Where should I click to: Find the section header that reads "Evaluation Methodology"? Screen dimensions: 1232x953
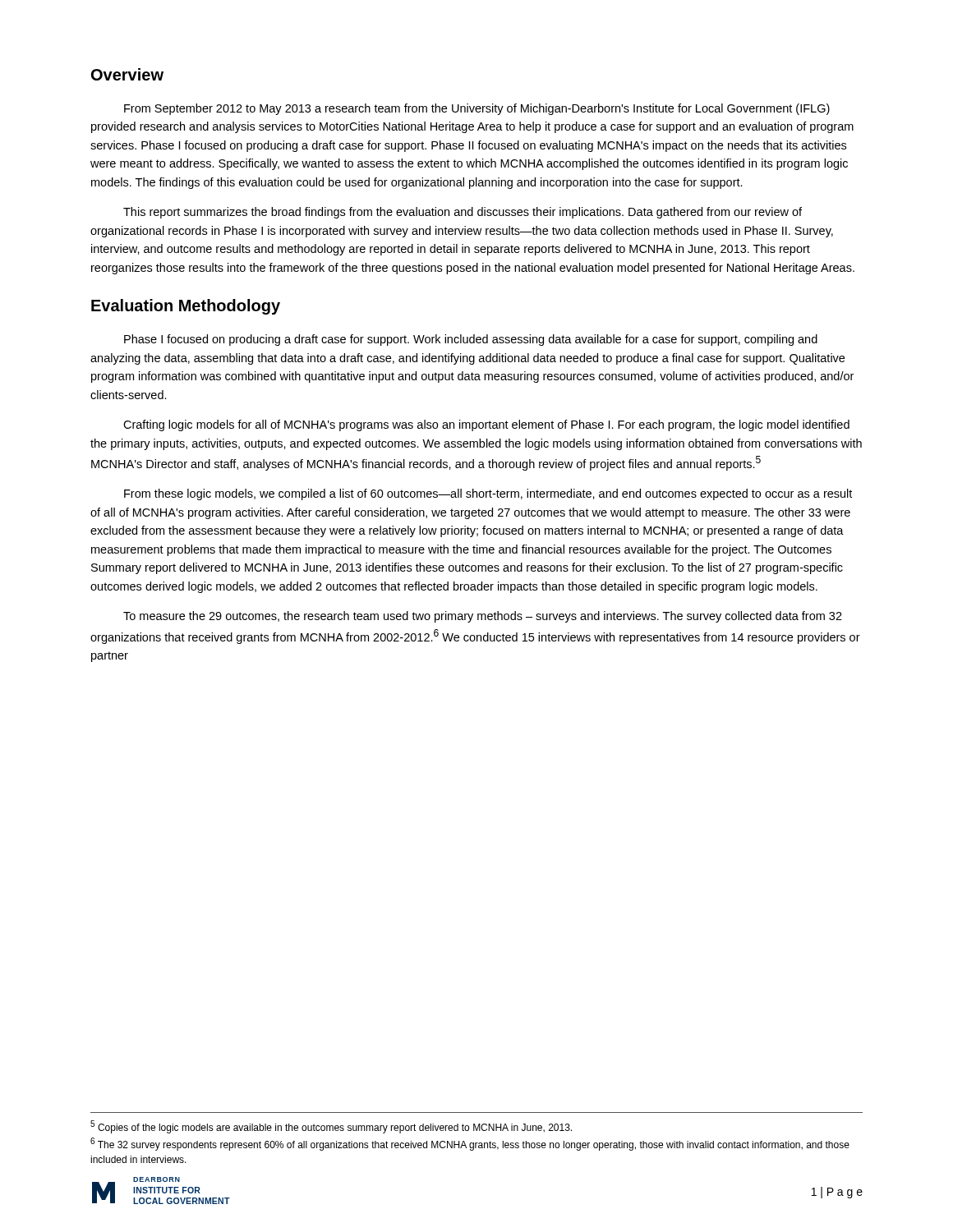[x=186, y=307]
